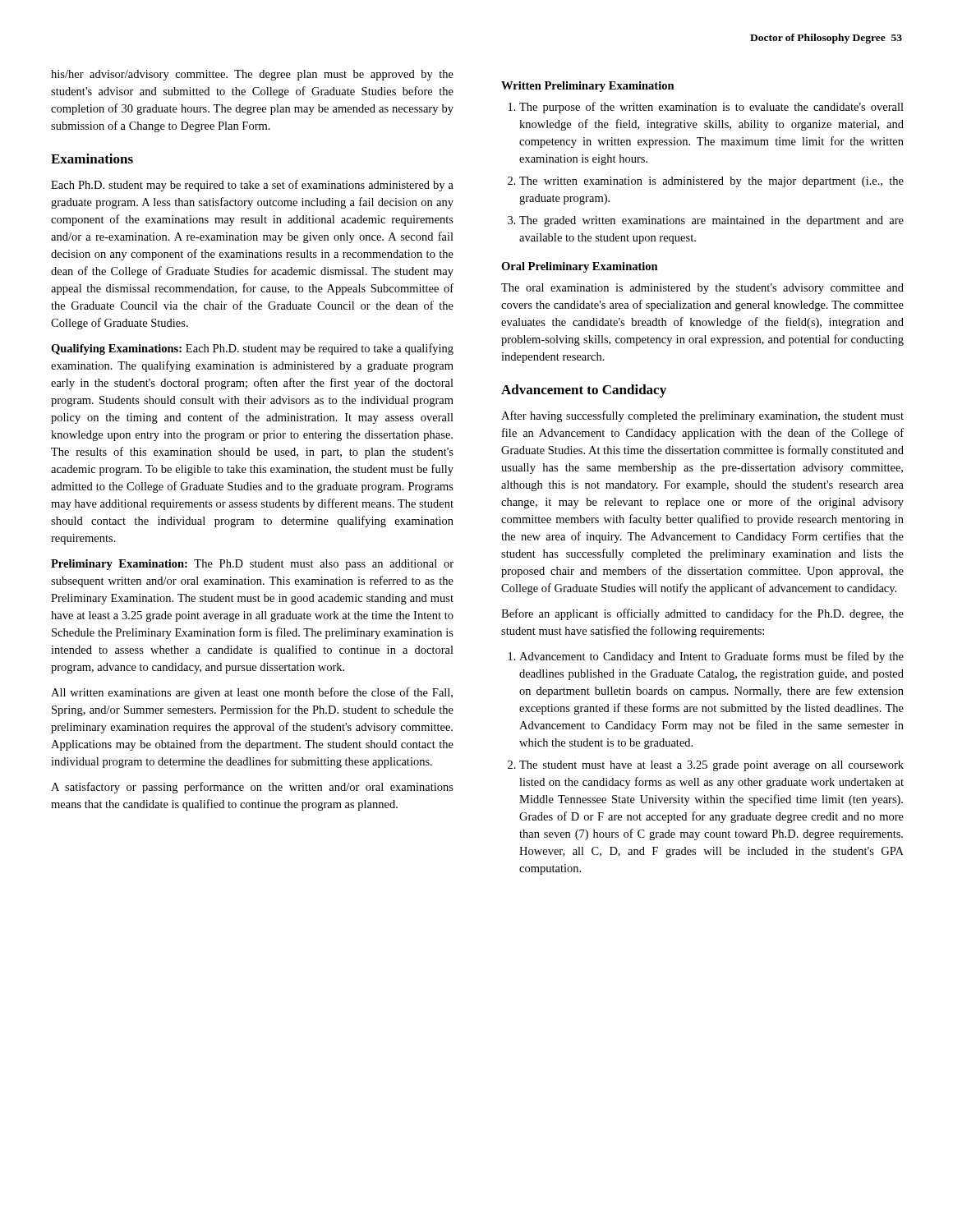Point to the region starting "After having successfully"

coord(702,502)
